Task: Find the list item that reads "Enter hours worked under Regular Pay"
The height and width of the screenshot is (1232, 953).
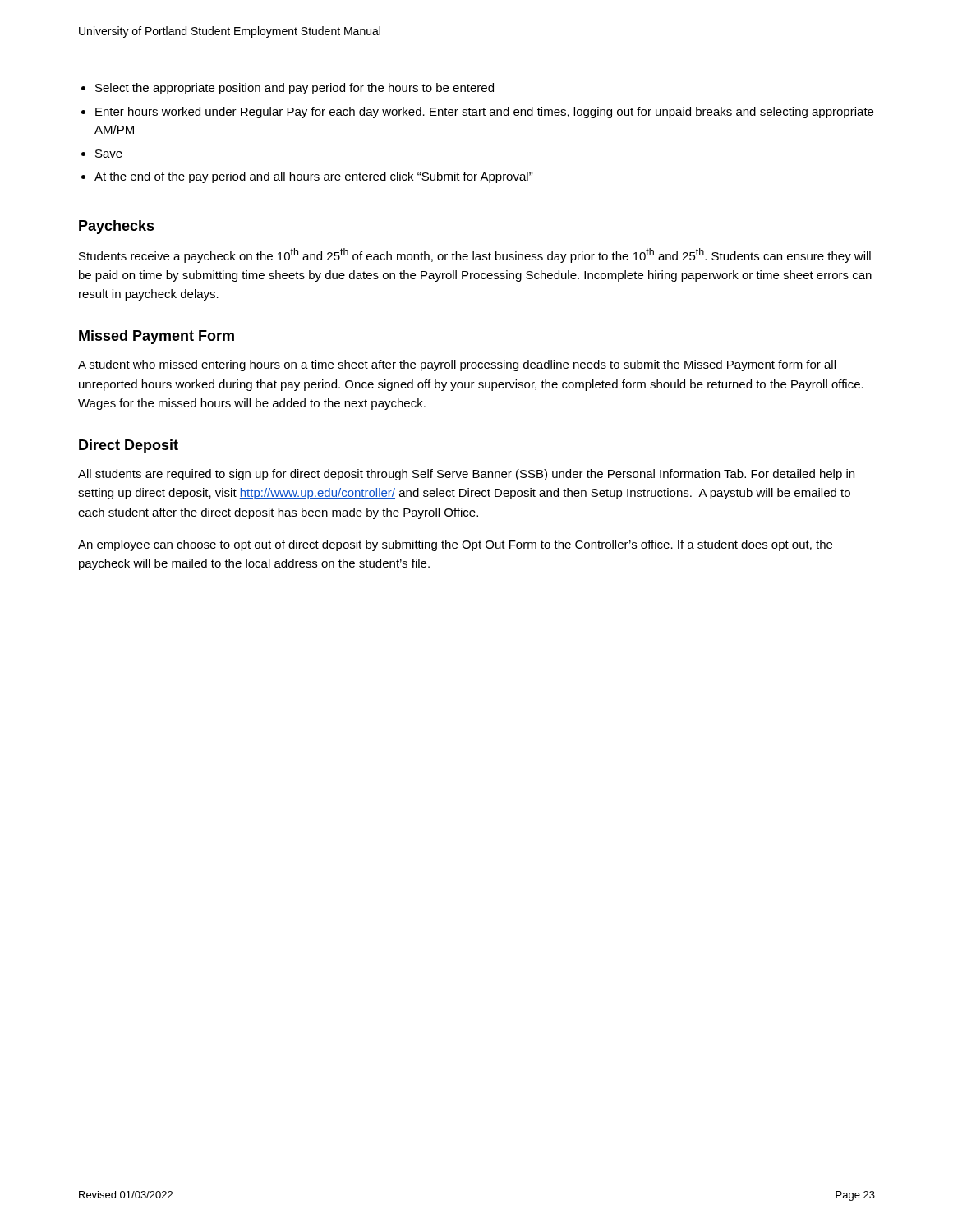Action: [484, 120]
